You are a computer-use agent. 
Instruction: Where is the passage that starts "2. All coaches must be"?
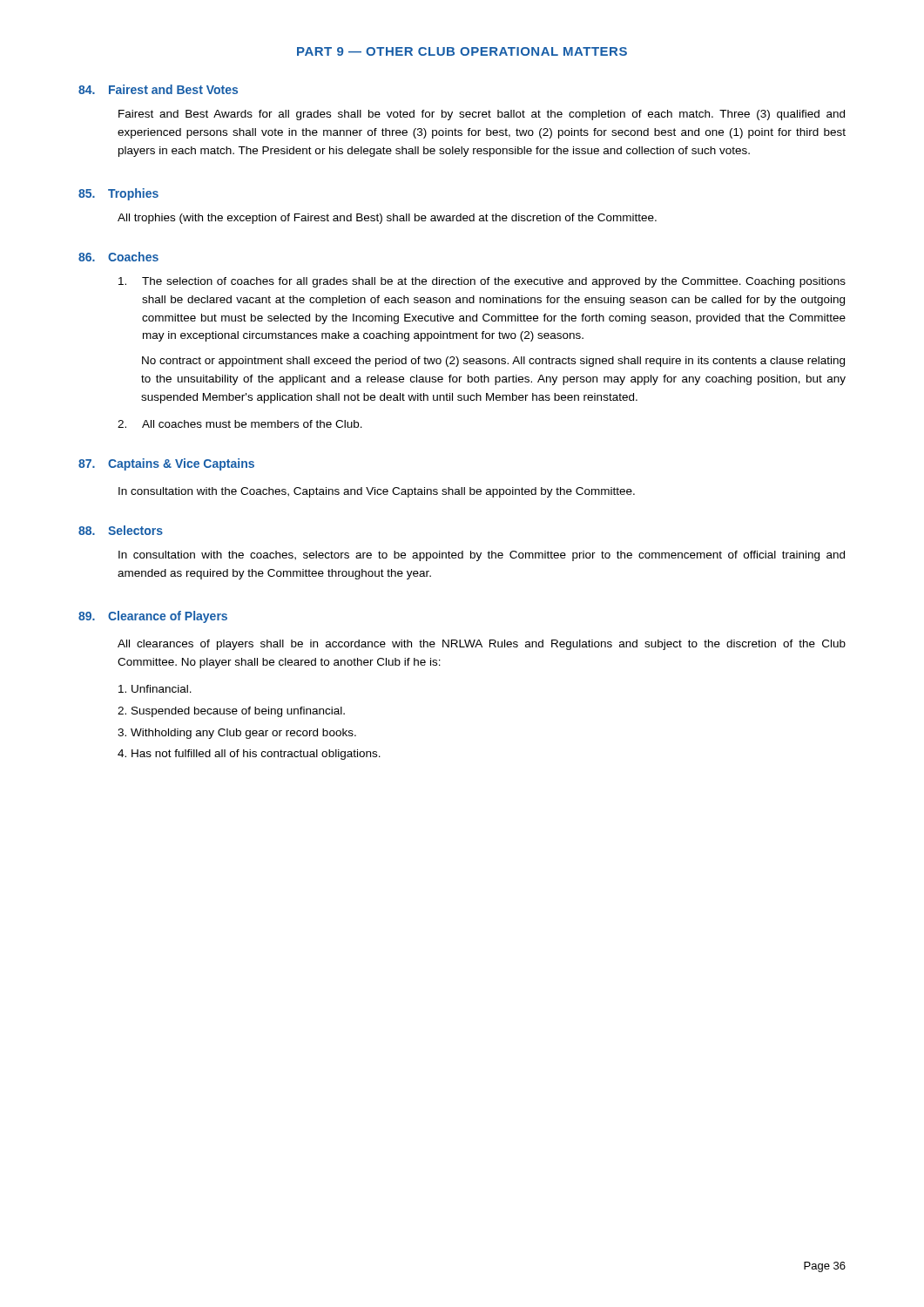tap(240, 424)
